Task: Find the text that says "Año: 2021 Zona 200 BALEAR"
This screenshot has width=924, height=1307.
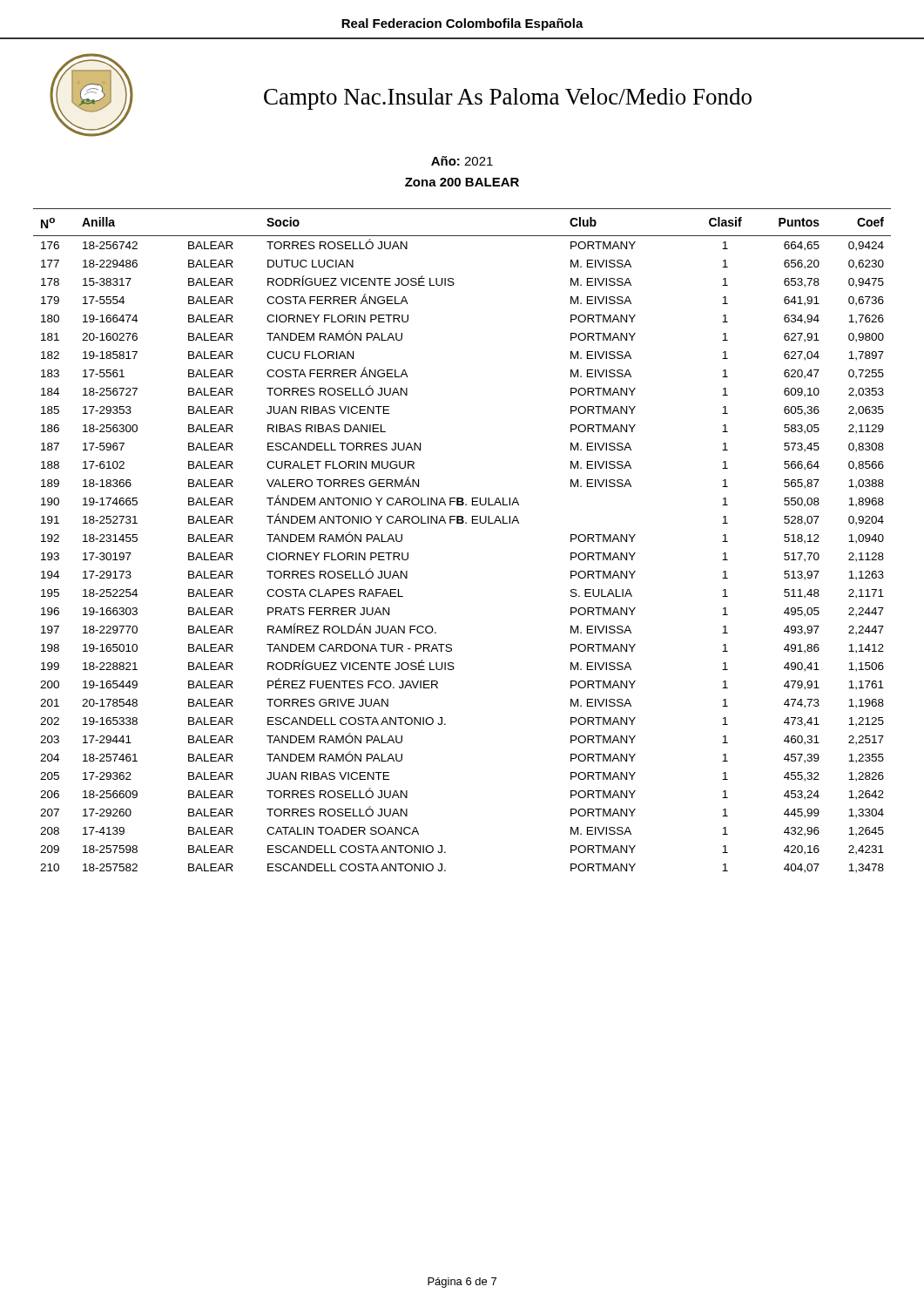Action: (462, 171)
